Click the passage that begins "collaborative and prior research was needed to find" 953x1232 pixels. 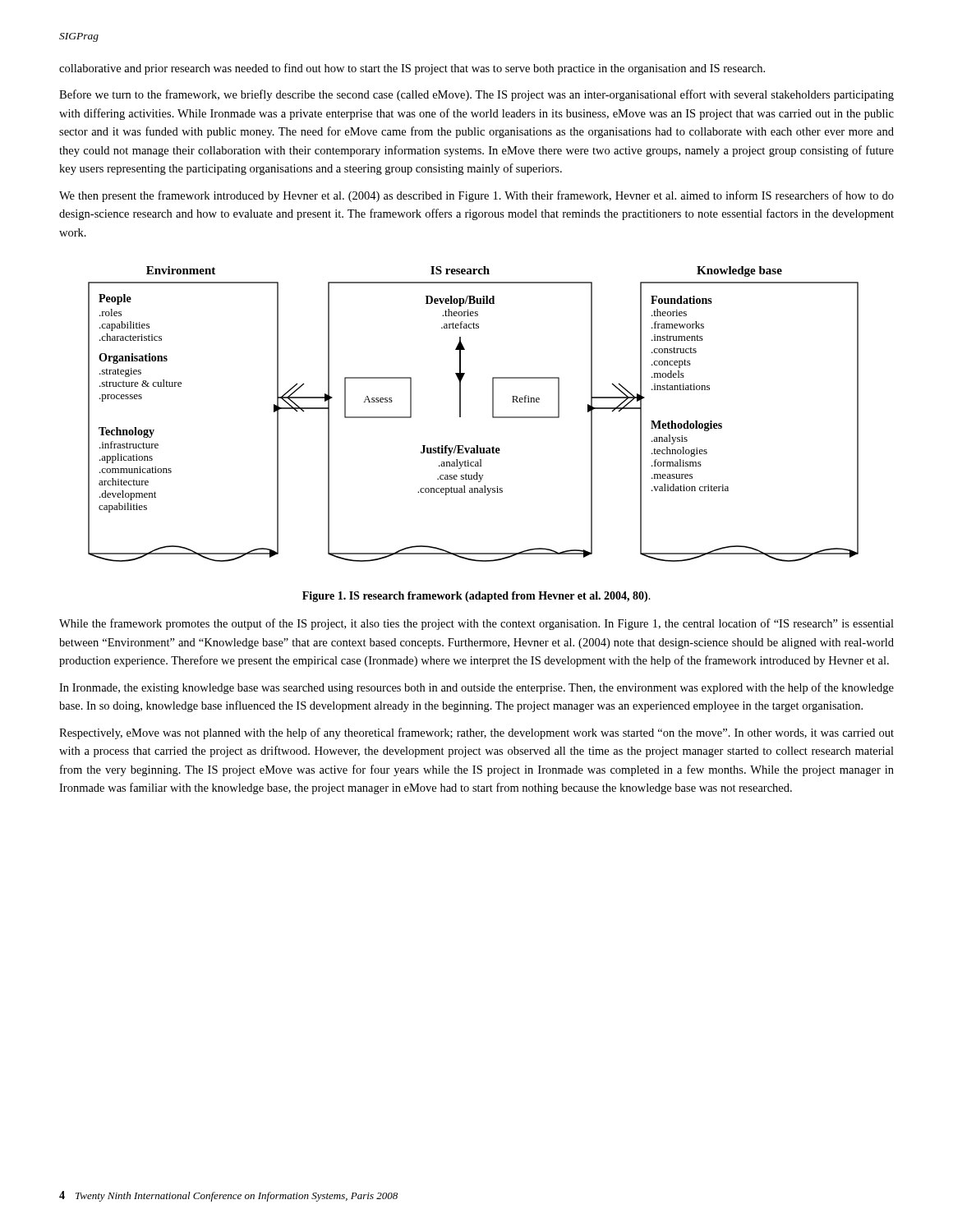pos(413,68)
